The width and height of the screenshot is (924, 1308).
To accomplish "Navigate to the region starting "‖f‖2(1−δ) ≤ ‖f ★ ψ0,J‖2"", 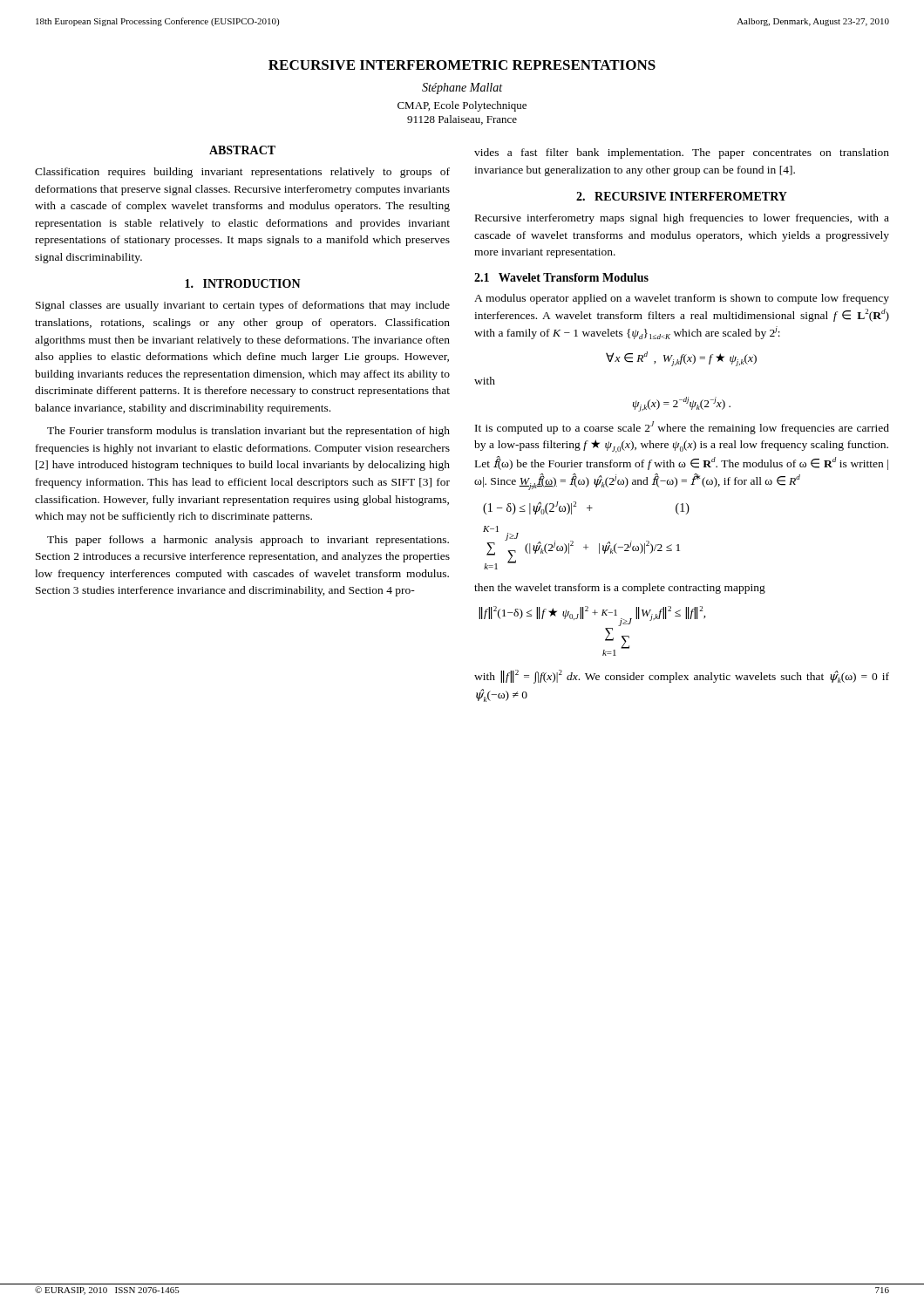I will click(x=592, y=633).
